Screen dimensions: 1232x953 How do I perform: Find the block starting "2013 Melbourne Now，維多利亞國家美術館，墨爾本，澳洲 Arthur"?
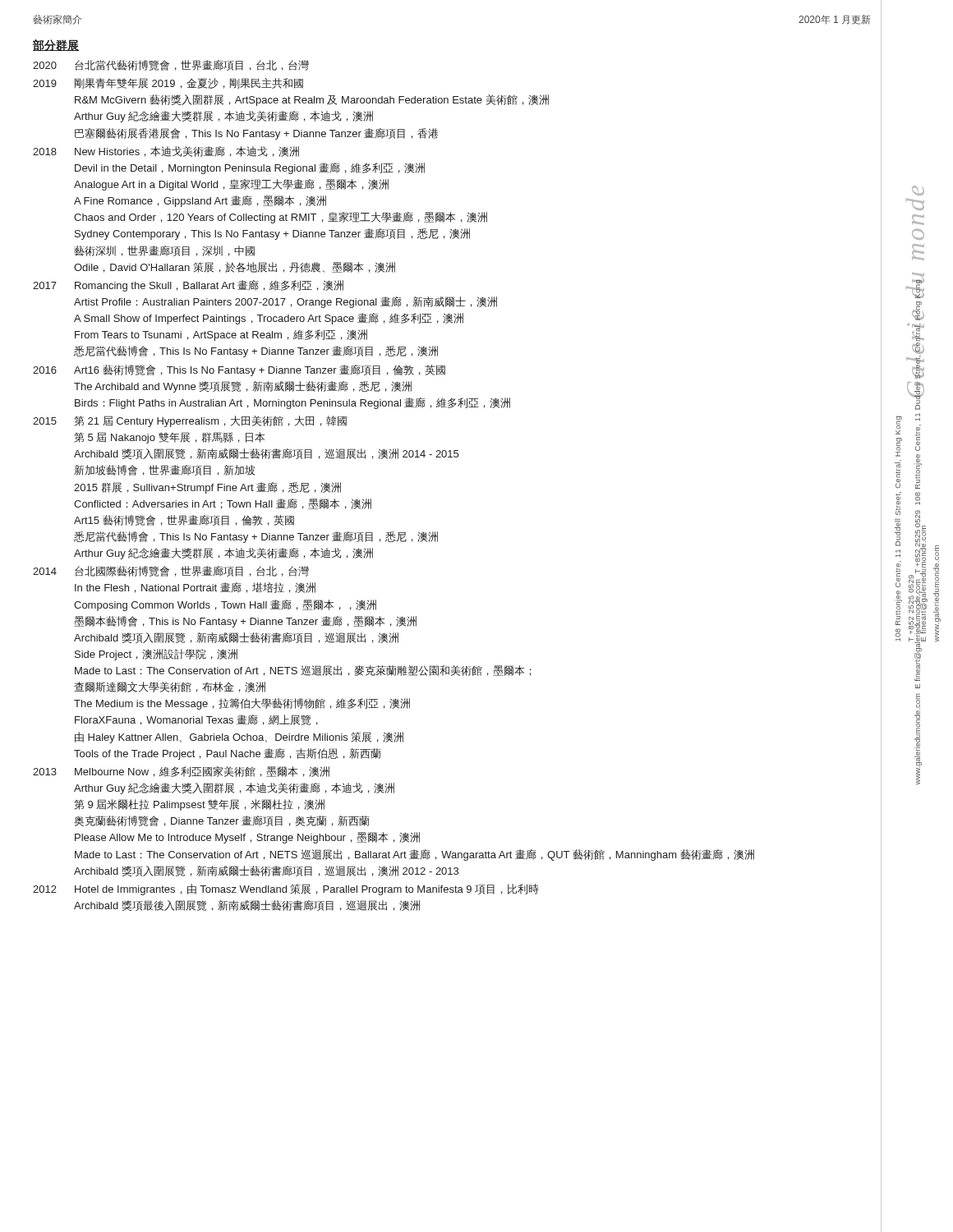(x=181, y=772)
